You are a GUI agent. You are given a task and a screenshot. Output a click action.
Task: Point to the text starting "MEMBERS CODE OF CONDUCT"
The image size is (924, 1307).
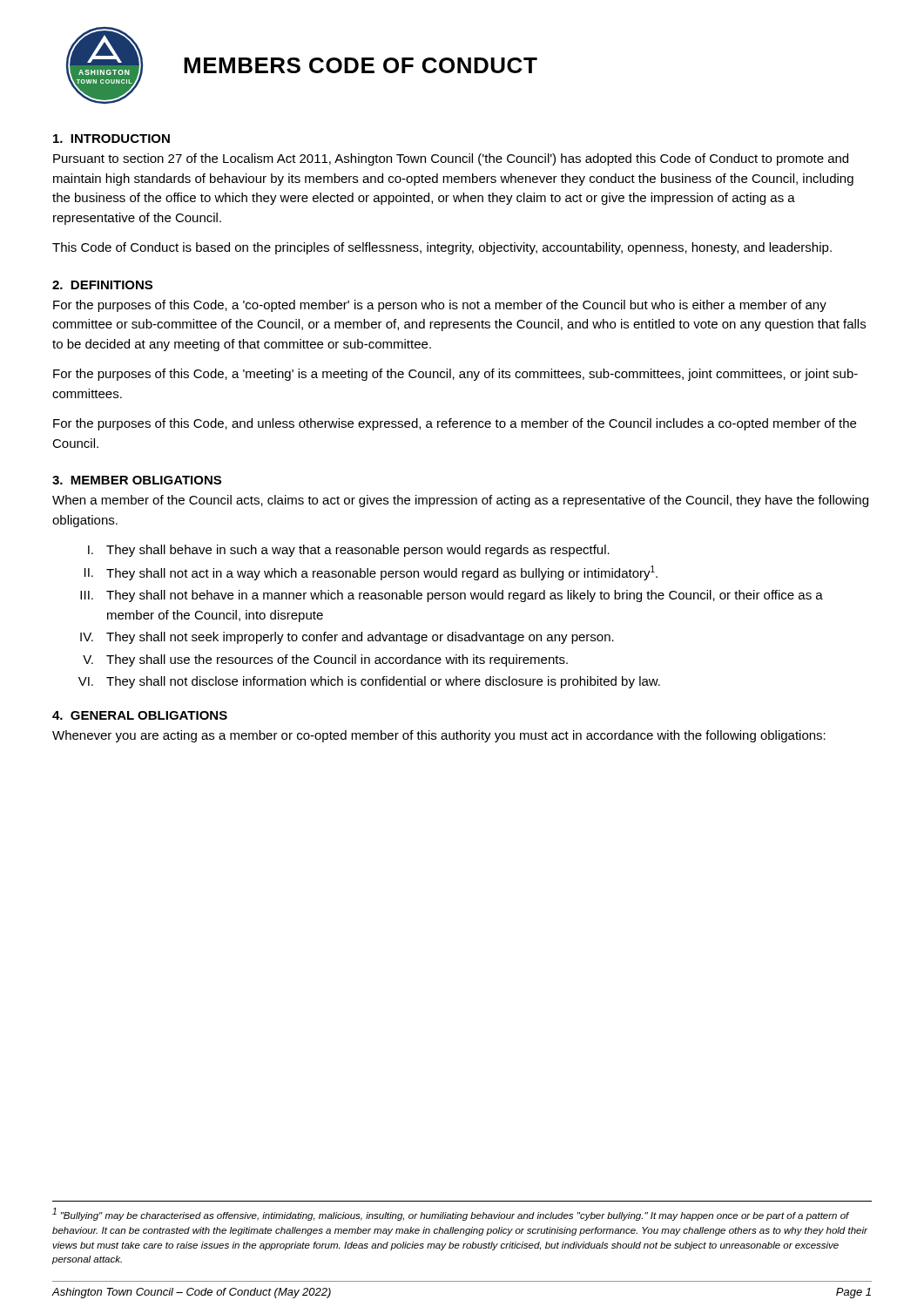360,65
